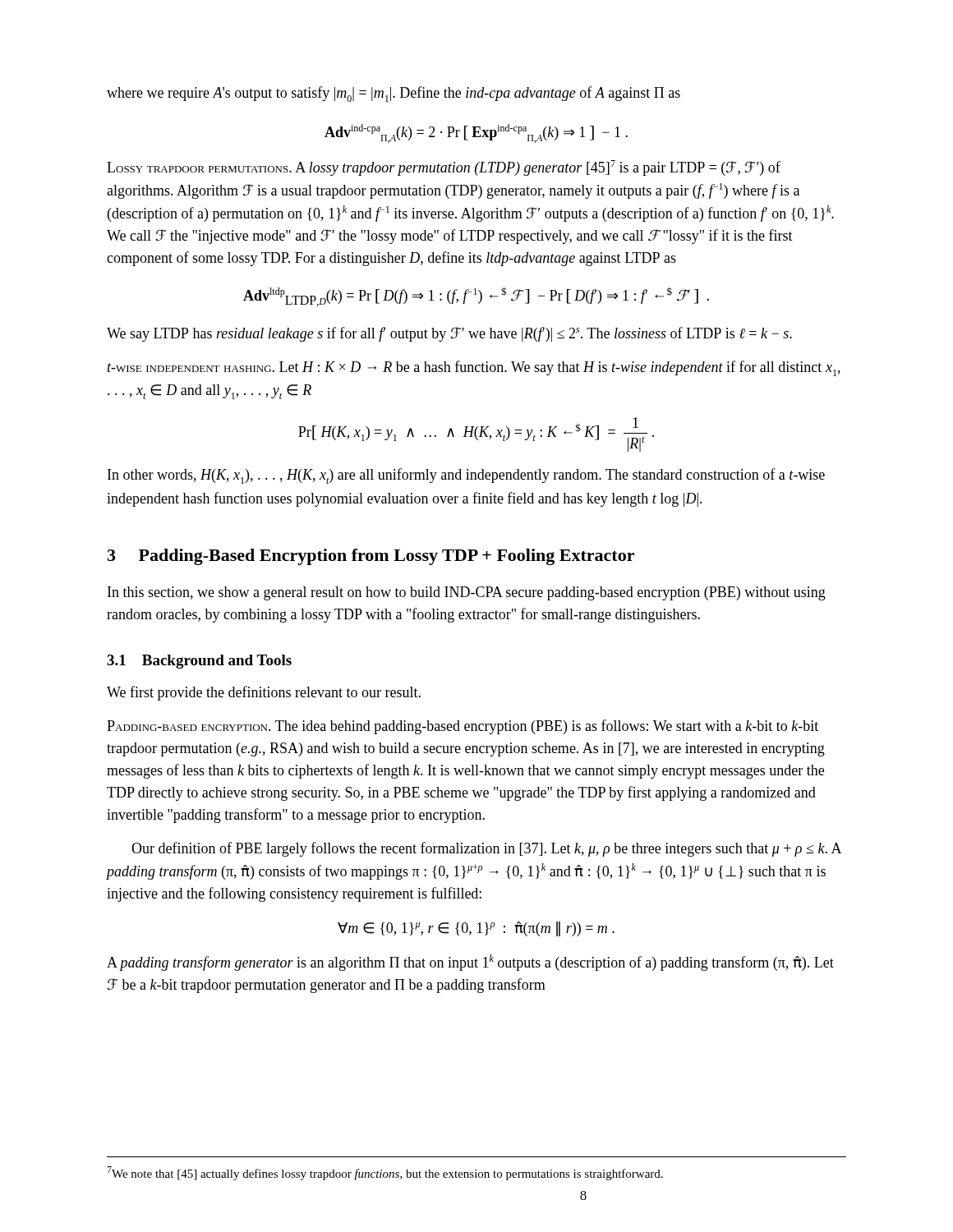Find the formula containing "Advind-cpaΠ,A(k) = 2 · Pr [ Expind-cpaΠ,A(k) ⇒"

click(476, 132)
